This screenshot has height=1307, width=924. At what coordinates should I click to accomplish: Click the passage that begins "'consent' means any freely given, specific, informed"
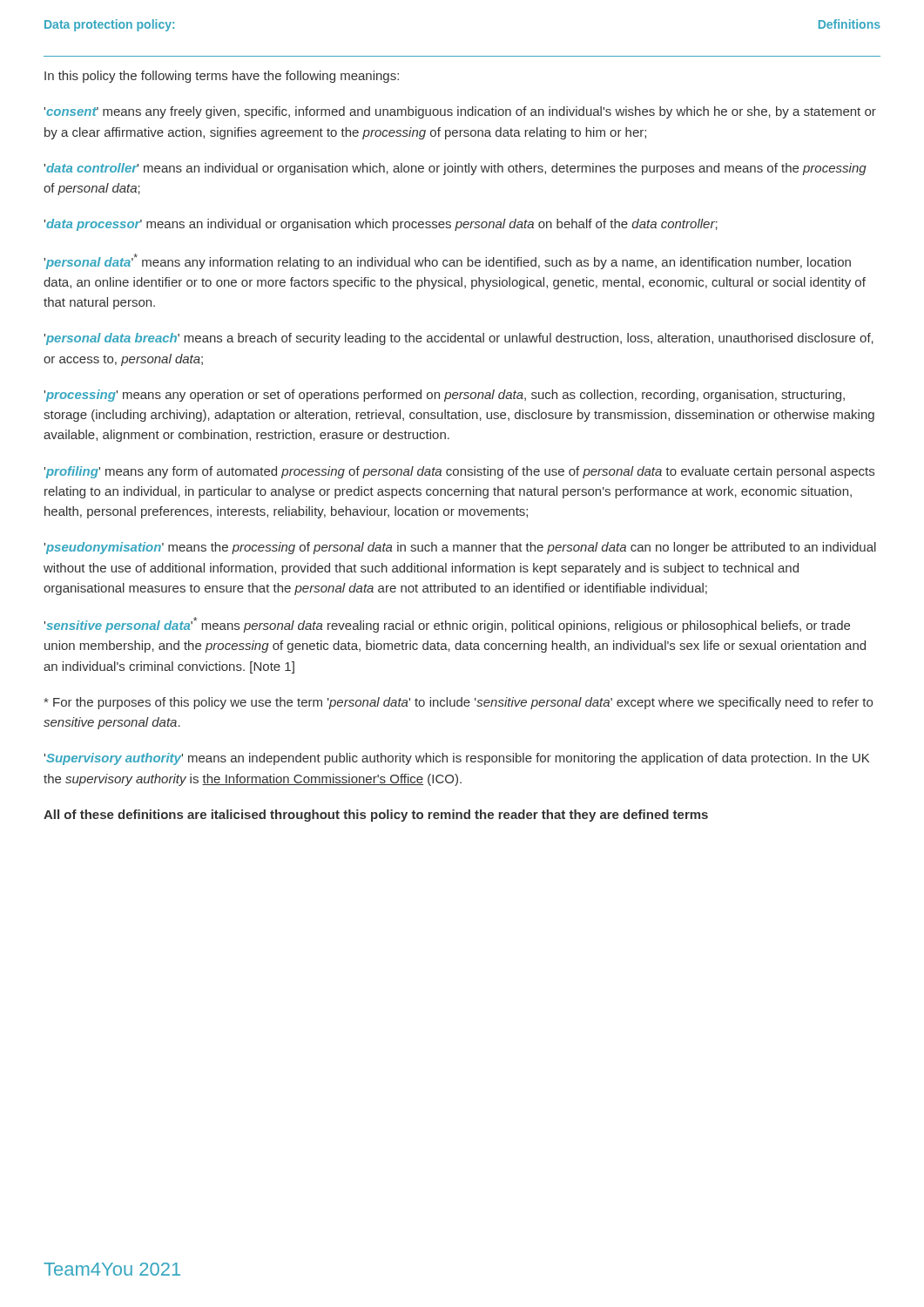click(x=460, y=121)
